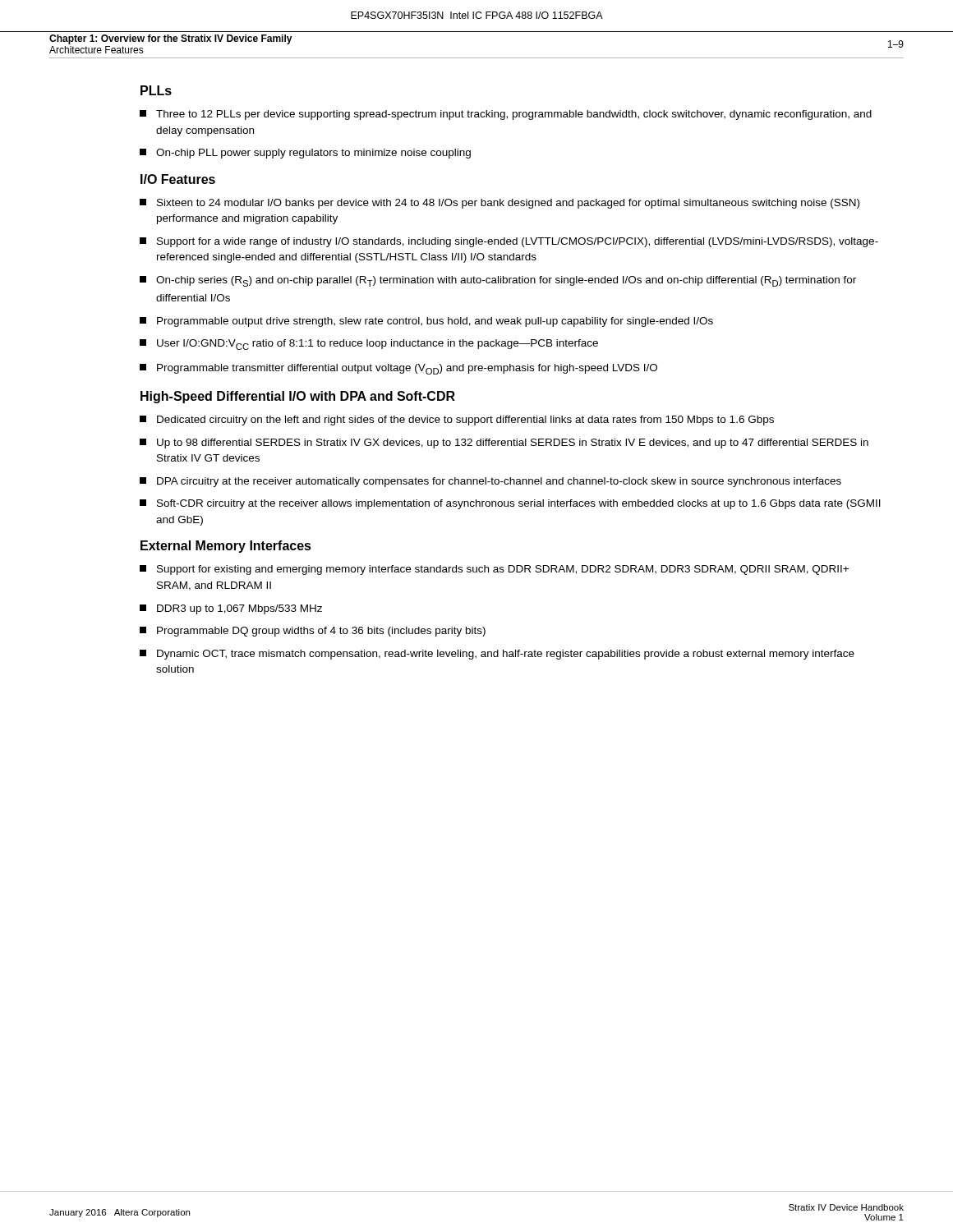This screenshot has width=953, height=1232.
Task: Find the text block starting "DPA circuitry at the"
Action: pos(513,481)
